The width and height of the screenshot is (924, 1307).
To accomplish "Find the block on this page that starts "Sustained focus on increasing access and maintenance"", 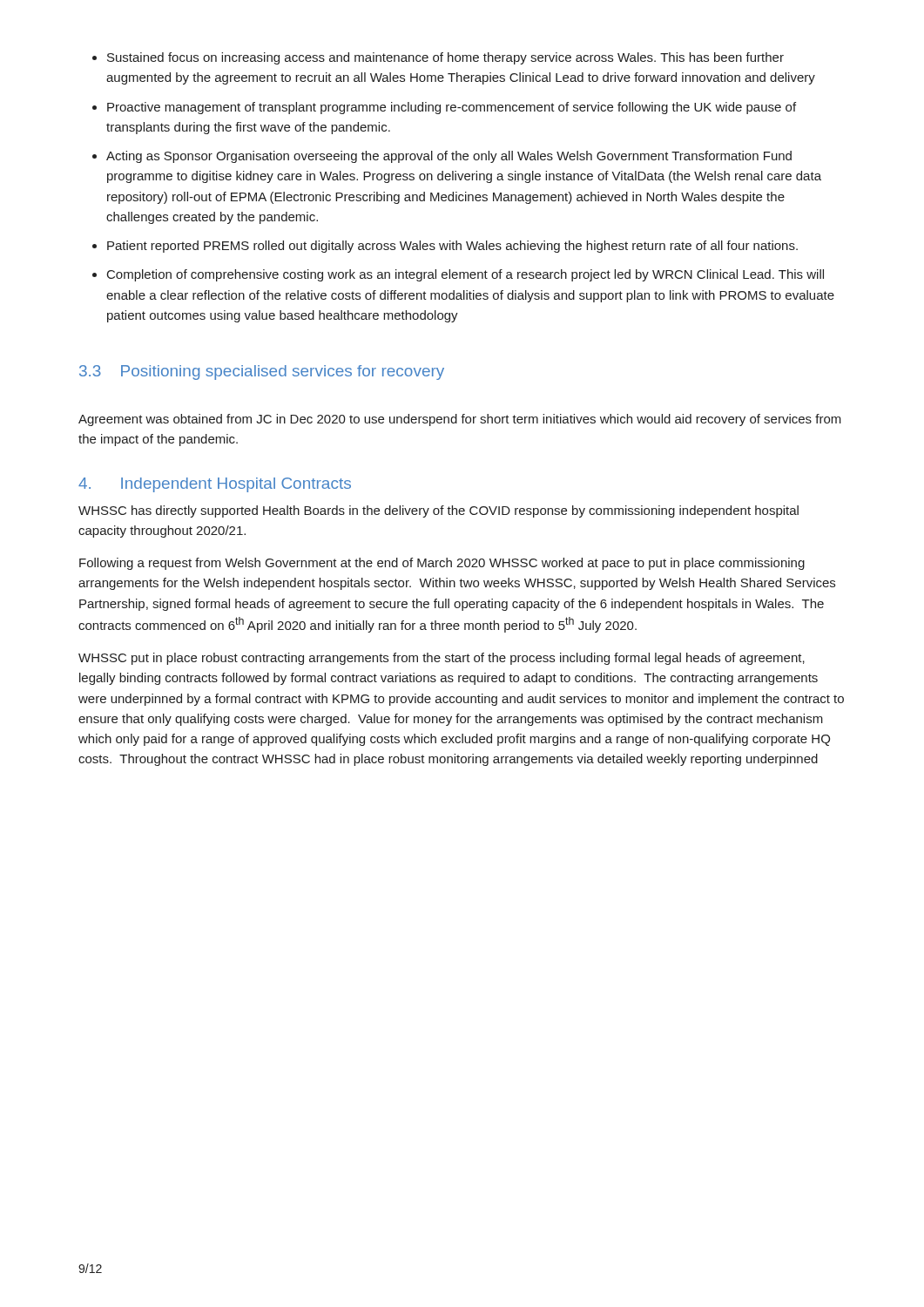I will pos(466,186).
